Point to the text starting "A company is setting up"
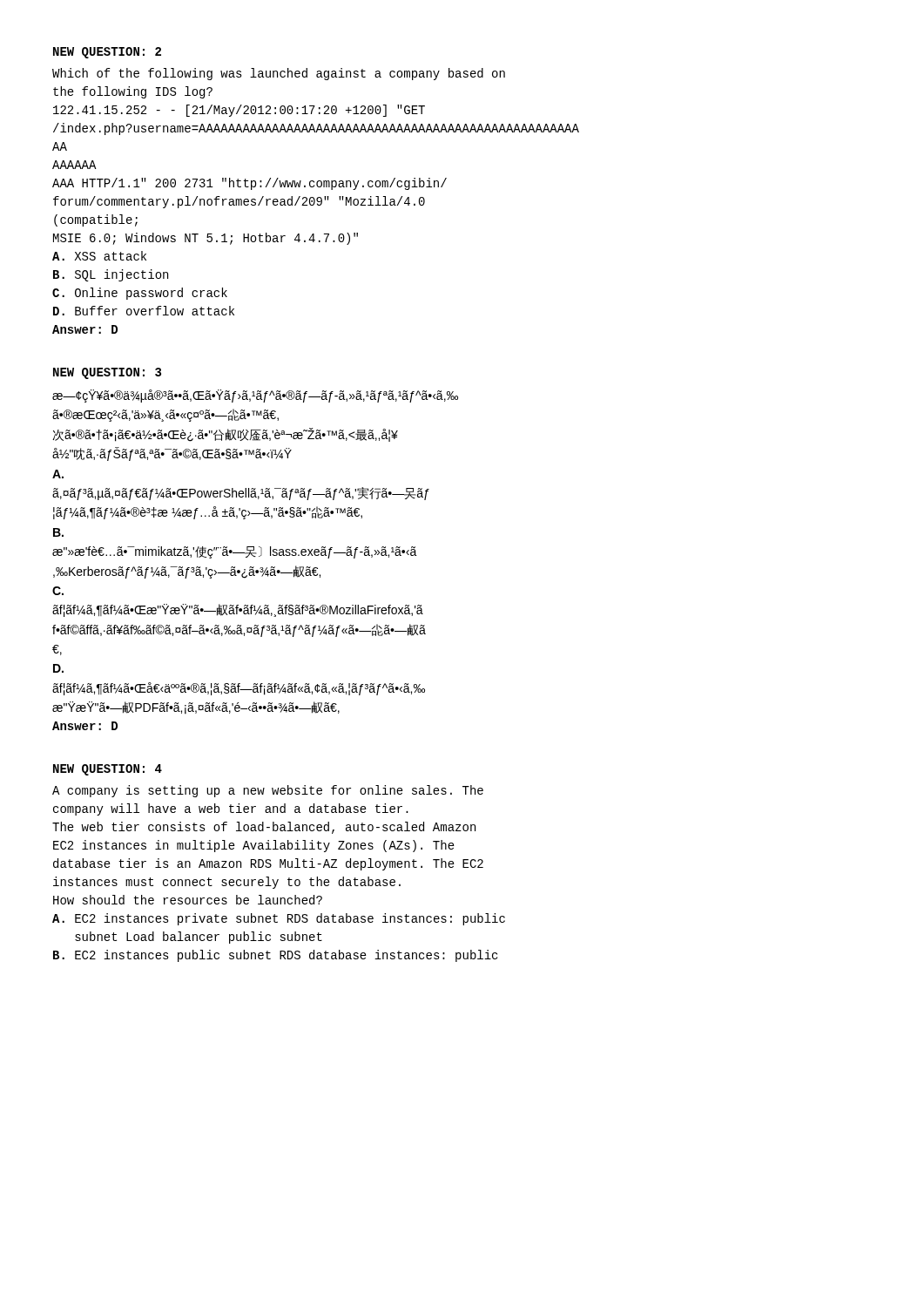 pos(462,846)
